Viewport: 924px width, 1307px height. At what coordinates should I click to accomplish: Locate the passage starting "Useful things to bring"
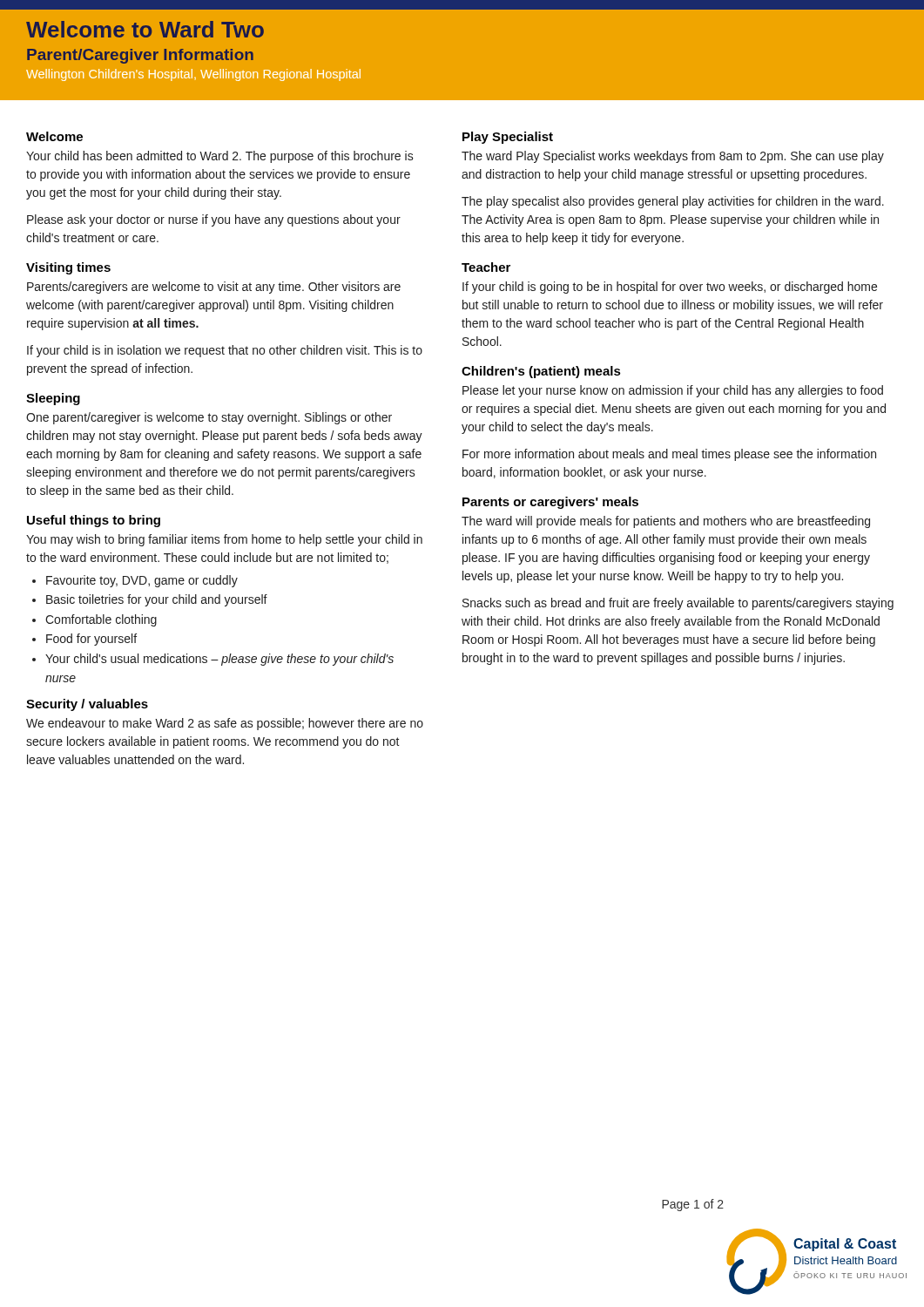(x=94, y=520)
